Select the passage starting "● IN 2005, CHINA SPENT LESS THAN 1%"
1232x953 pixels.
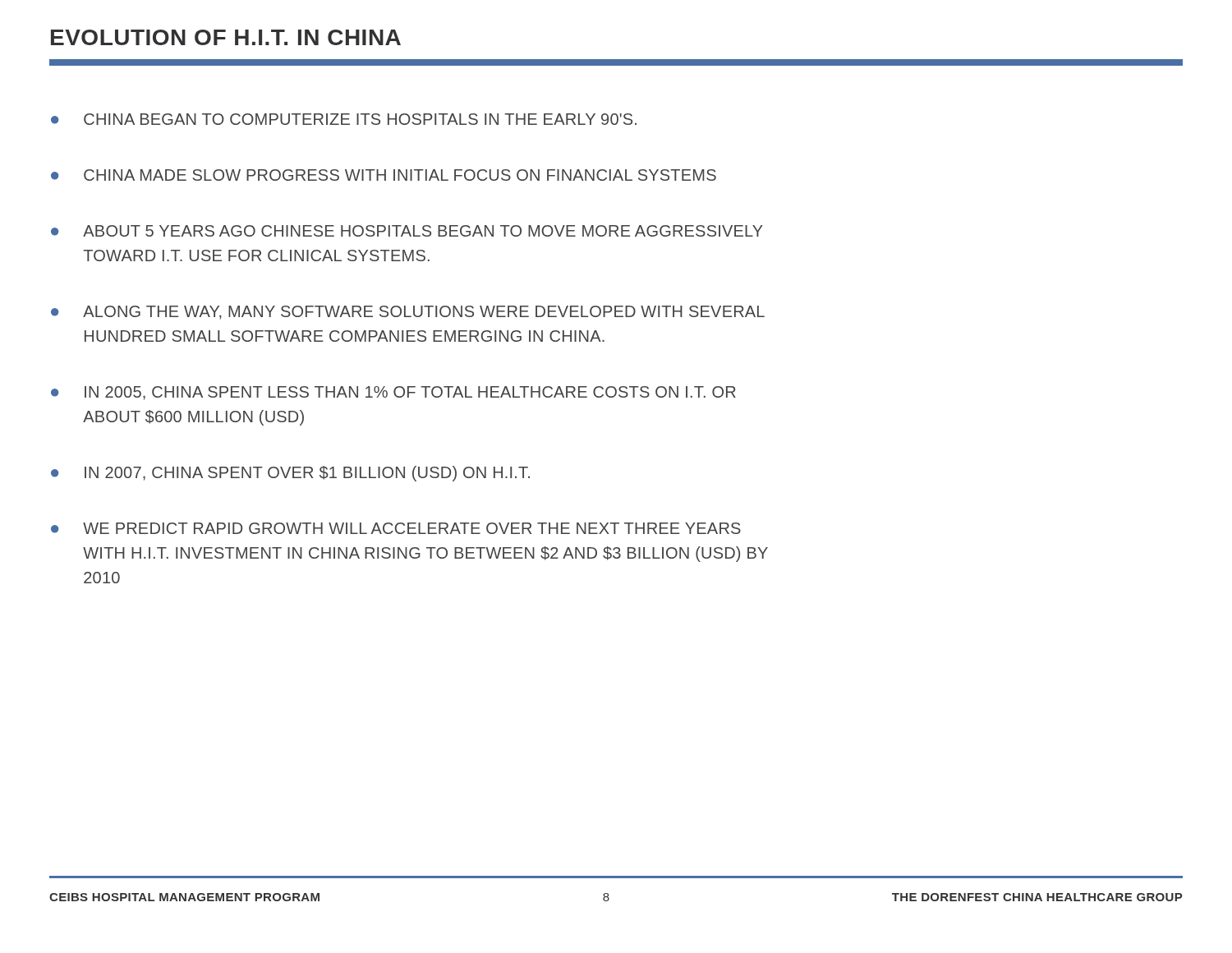pos(393,404)
